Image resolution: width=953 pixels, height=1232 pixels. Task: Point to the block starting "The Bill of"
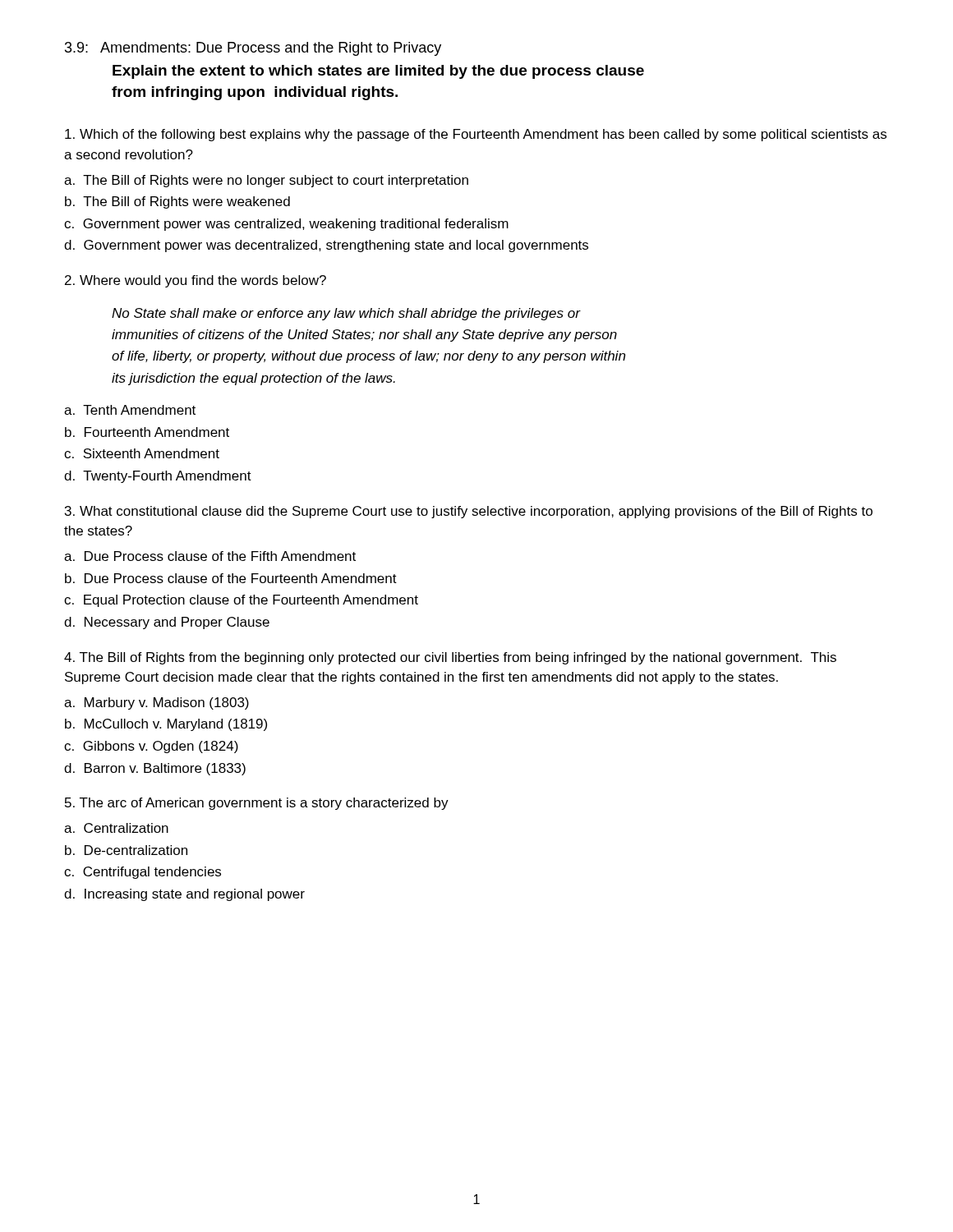click(450, 667)
